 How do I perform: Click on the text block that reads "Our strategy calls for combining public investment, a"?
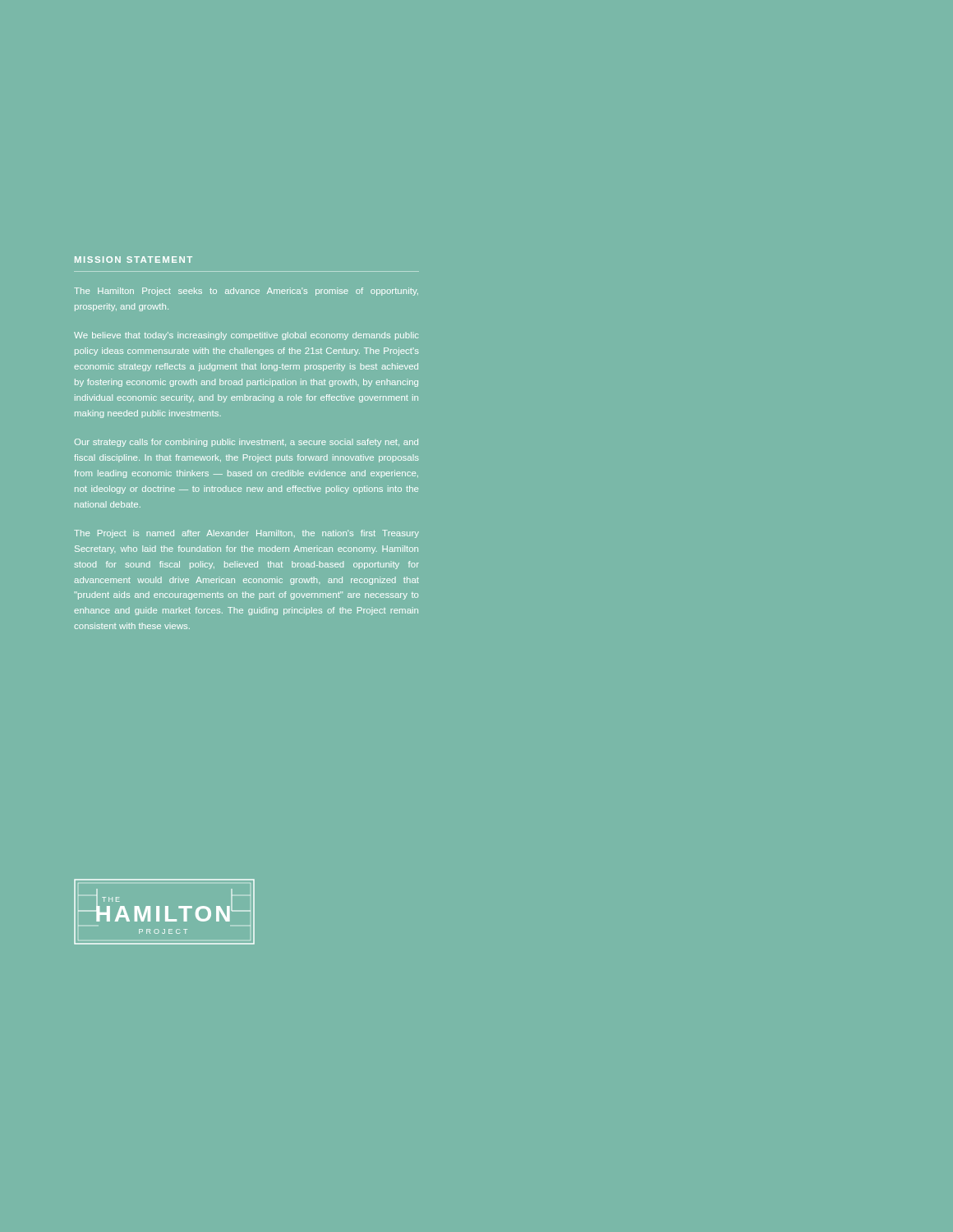click(x=246, y=473)
